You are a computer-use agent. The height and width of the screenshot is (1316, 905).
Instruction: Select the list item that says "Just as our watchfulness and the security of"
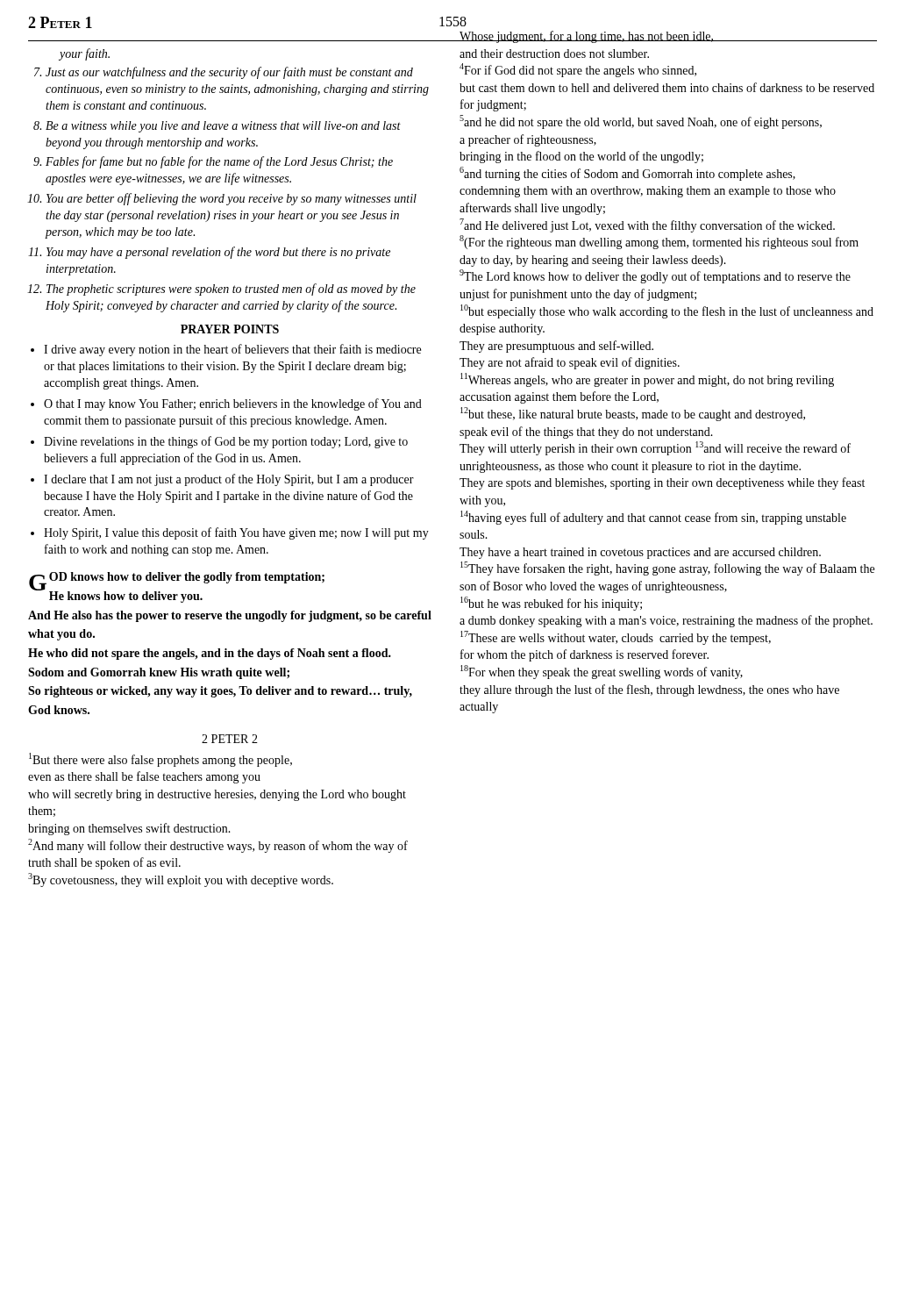point(237,89)
